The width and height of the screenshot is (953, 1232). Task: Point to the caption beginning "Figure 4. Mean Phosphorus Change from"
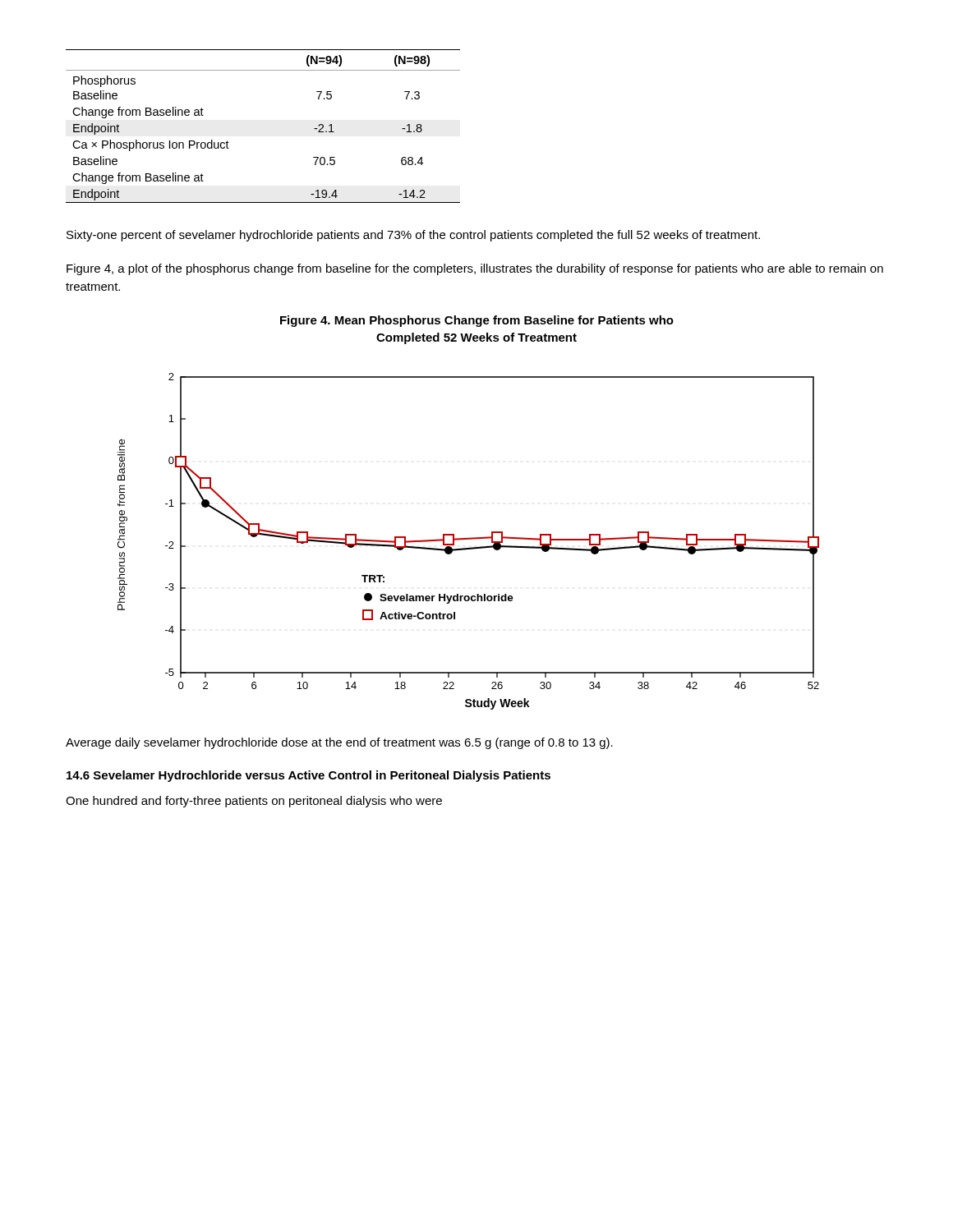pyautogui.click(x=476, y=328)
